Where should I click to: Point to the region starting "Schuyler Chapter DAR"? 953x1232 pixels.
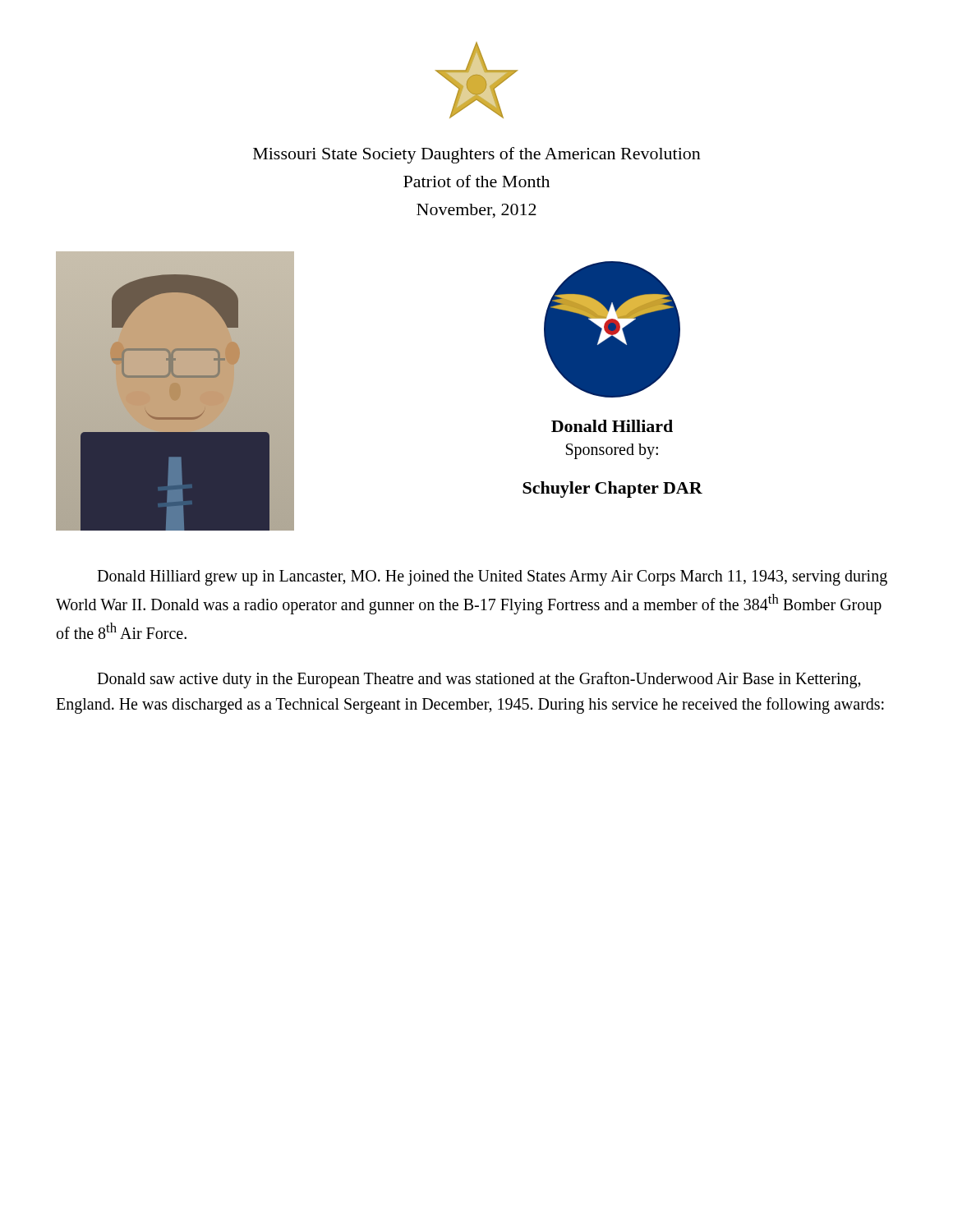[x=612, y=488]
